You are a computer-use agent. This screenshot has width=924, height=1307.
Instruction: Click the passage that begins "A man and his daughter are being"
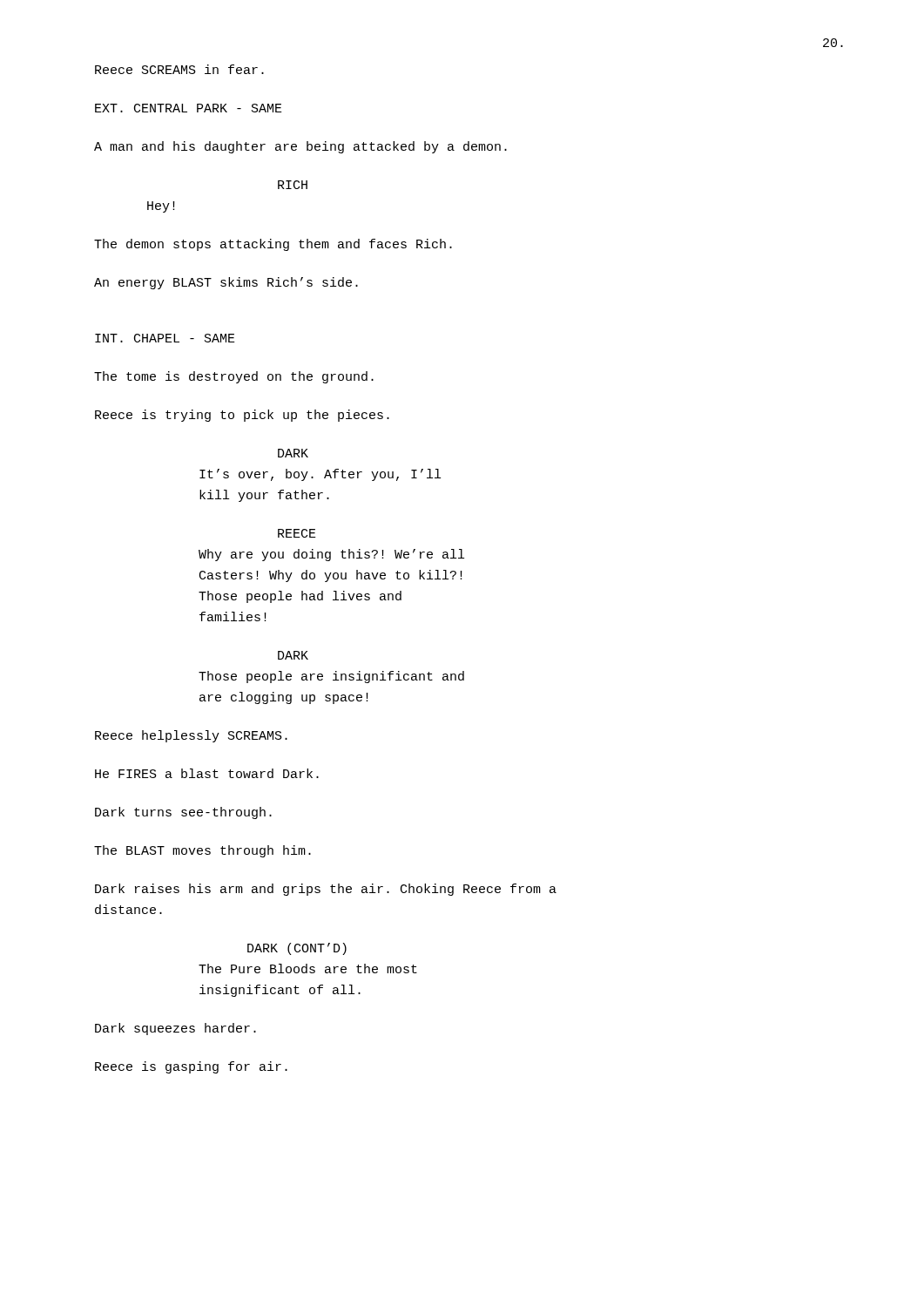[302, 148]
